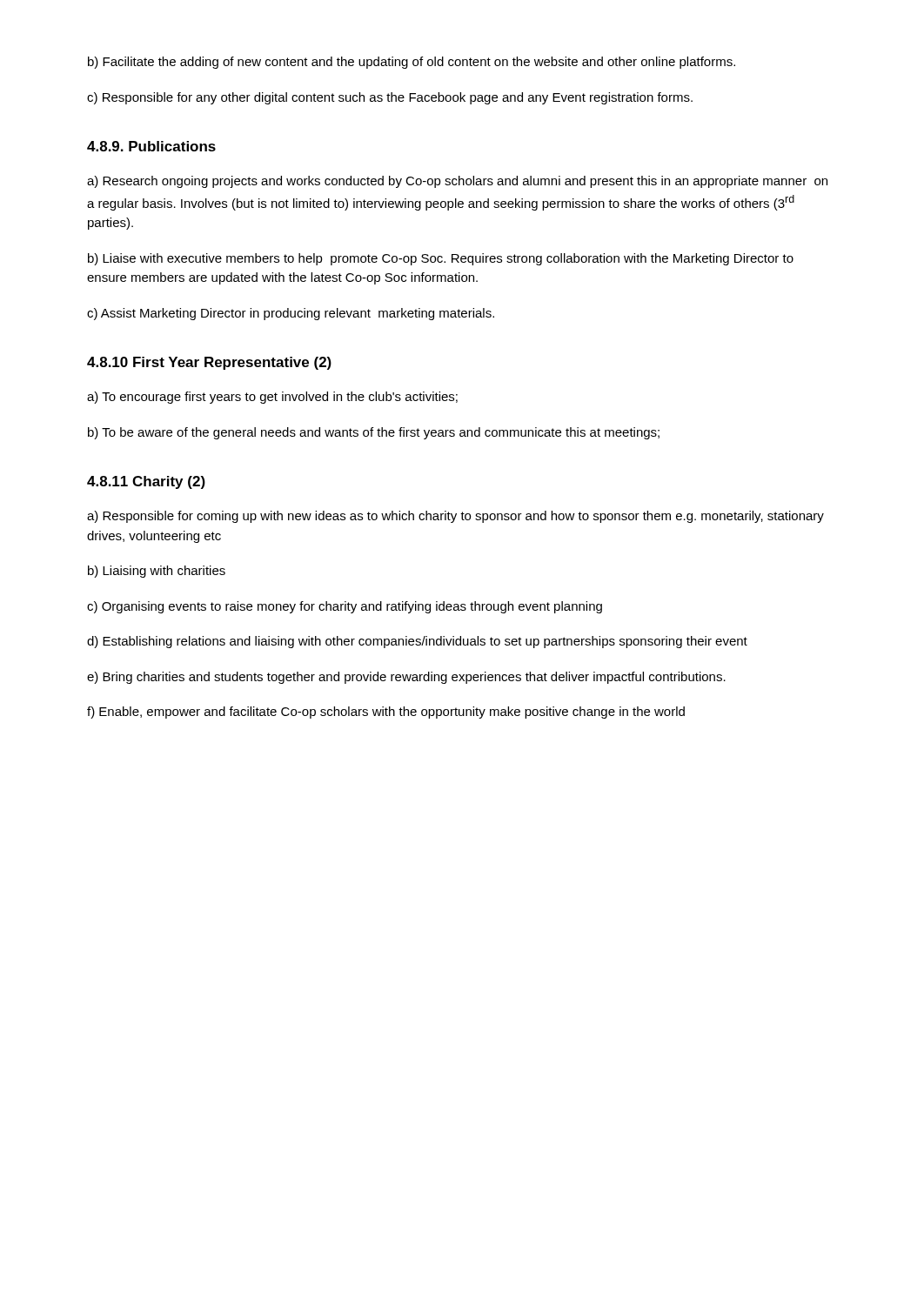Find the region starting "c) Assist Marketing Director in producing relevant marketing"
The width and height of the screenshot is (924, 1305).
(x=291, y=312)
